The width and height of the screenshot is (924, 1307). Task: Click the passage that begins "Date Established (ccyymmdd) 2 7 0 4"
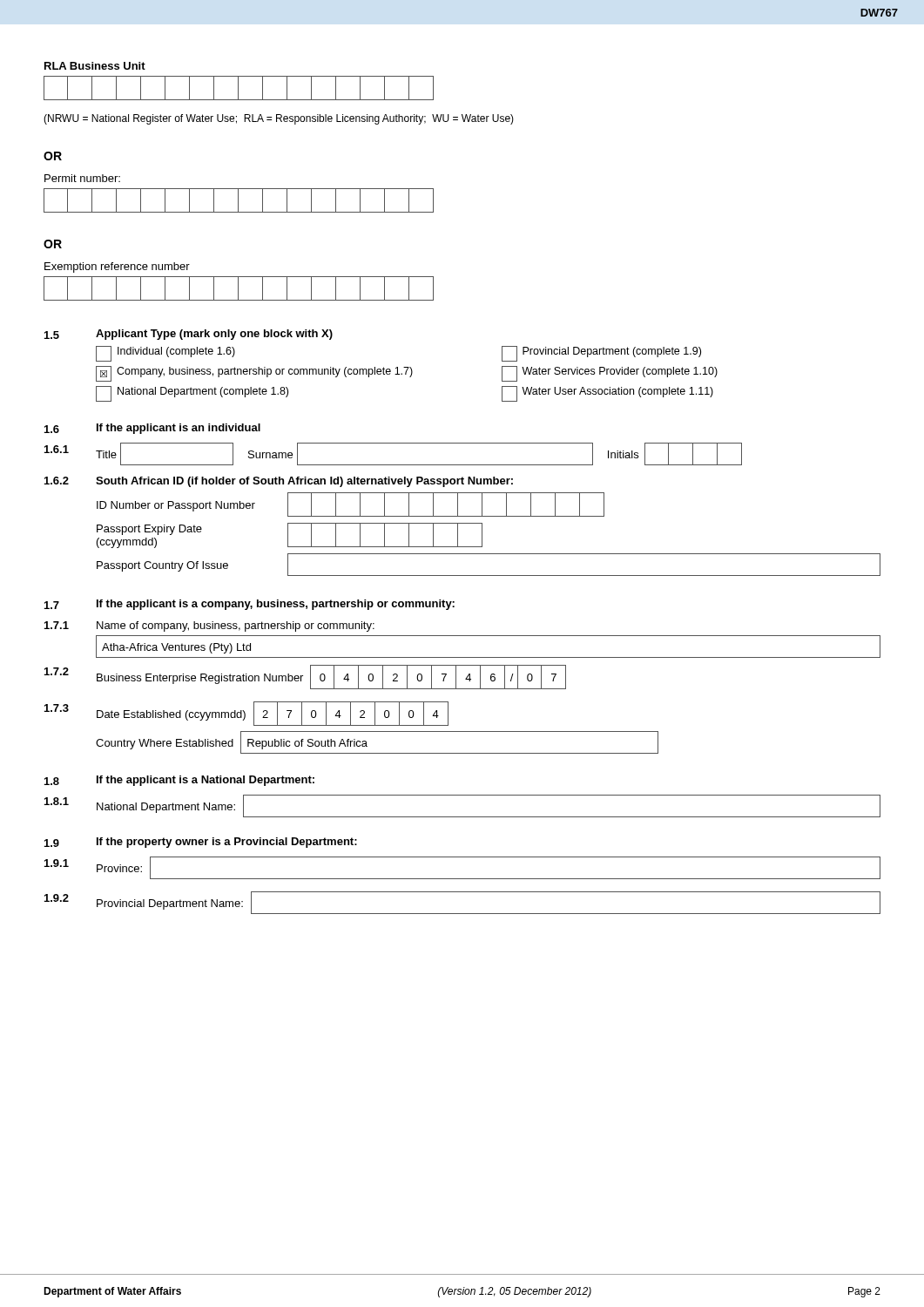(x=272, y=714)
